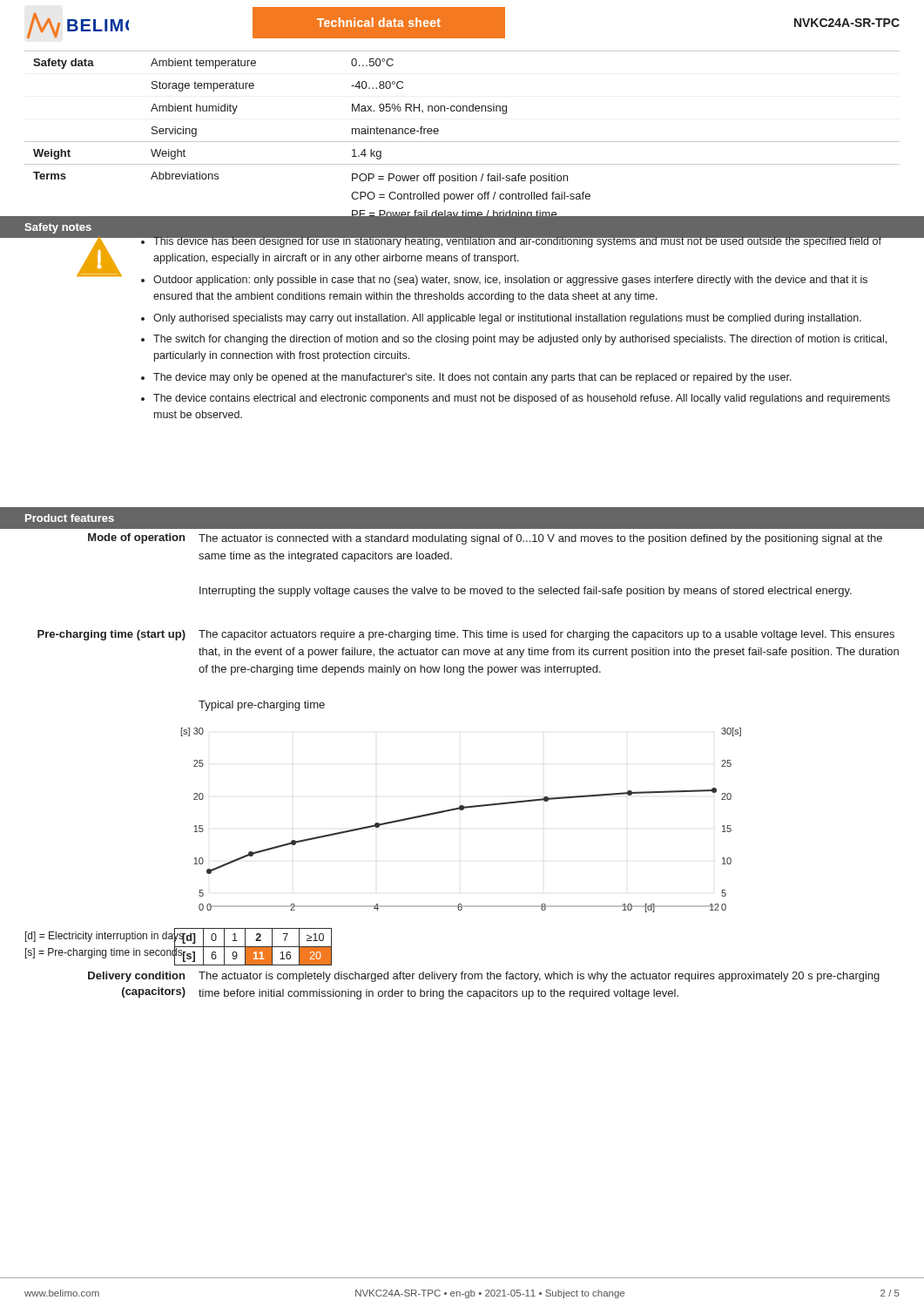Select the line chart
924x1307 pixels.
coord(479,823)
